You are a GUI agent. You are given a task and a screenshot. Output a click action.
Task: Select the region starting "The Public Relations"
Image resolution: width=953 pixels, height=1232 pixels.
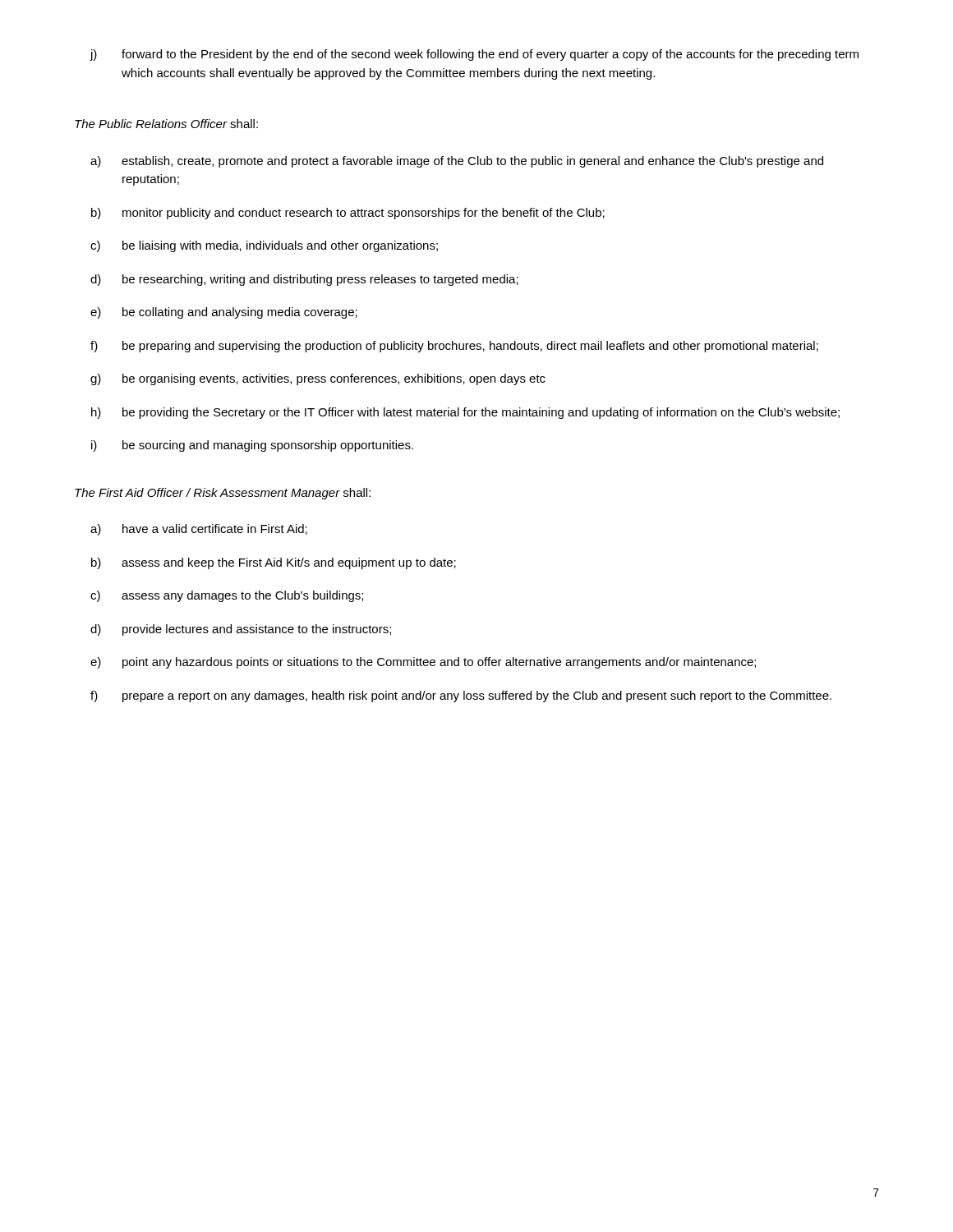[x=166, y=124]
